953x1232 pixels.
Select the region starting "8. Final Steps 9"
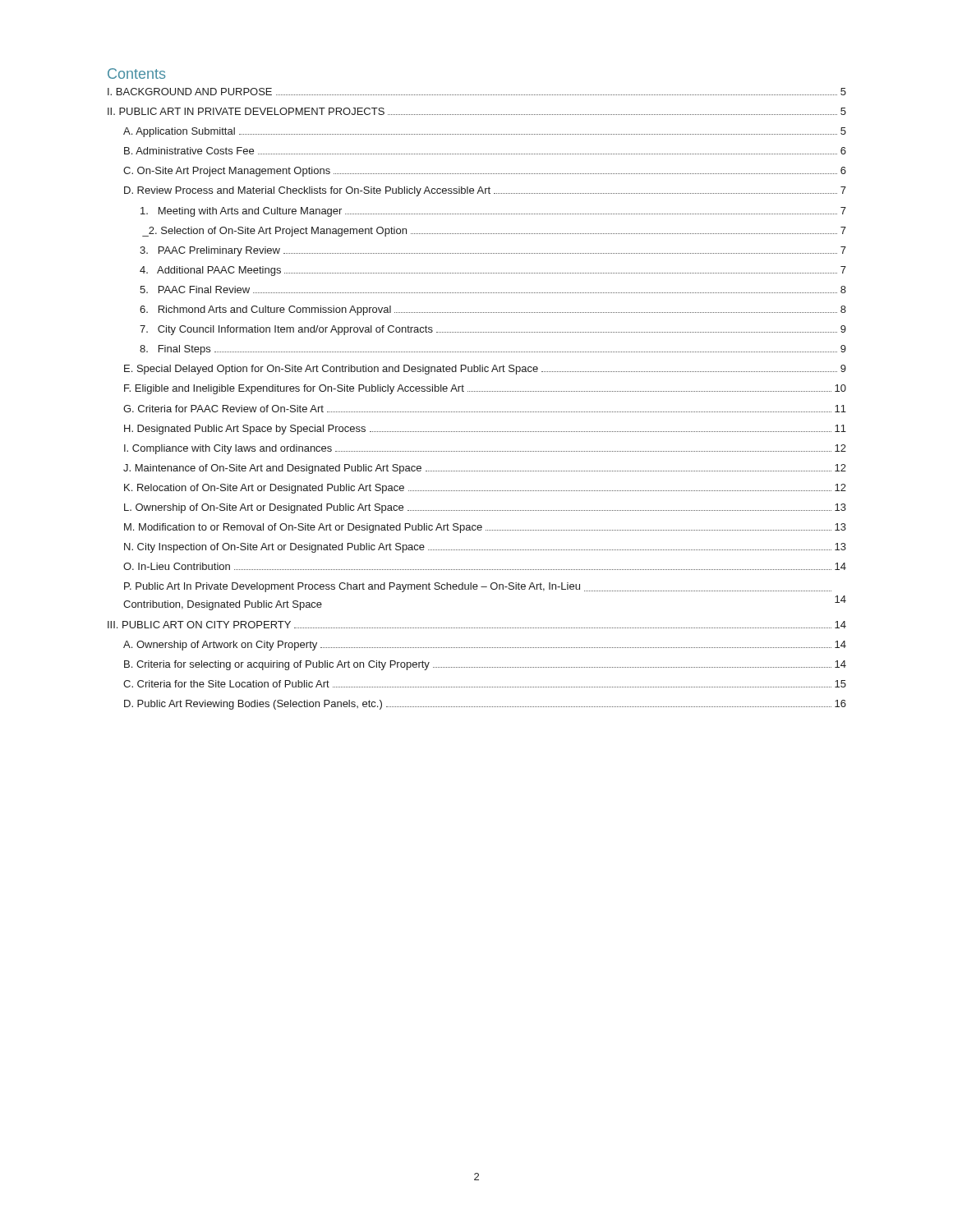point(493,349)
